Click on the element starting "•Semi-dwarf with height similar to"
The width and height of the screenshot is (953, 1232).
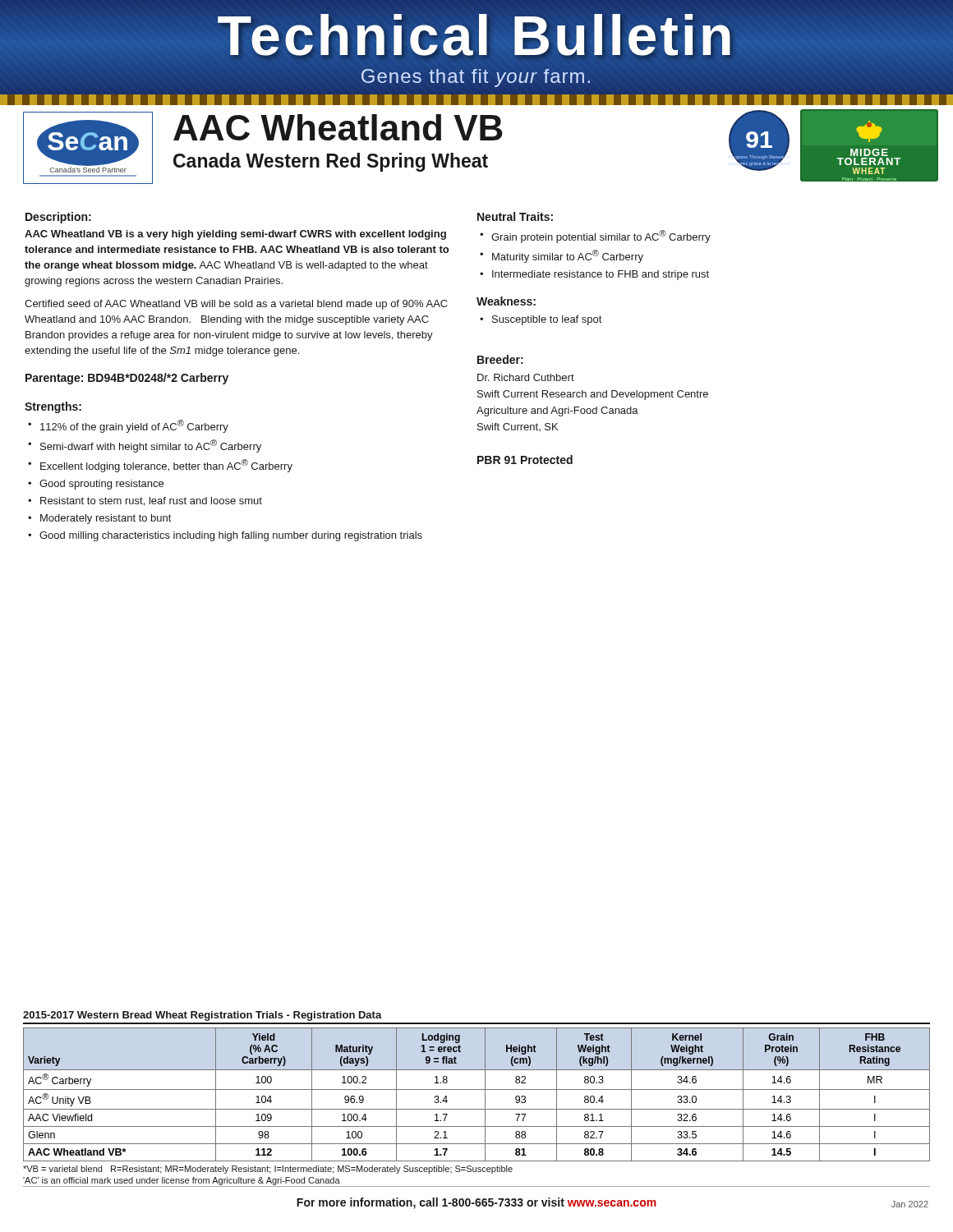coord(145,445)
